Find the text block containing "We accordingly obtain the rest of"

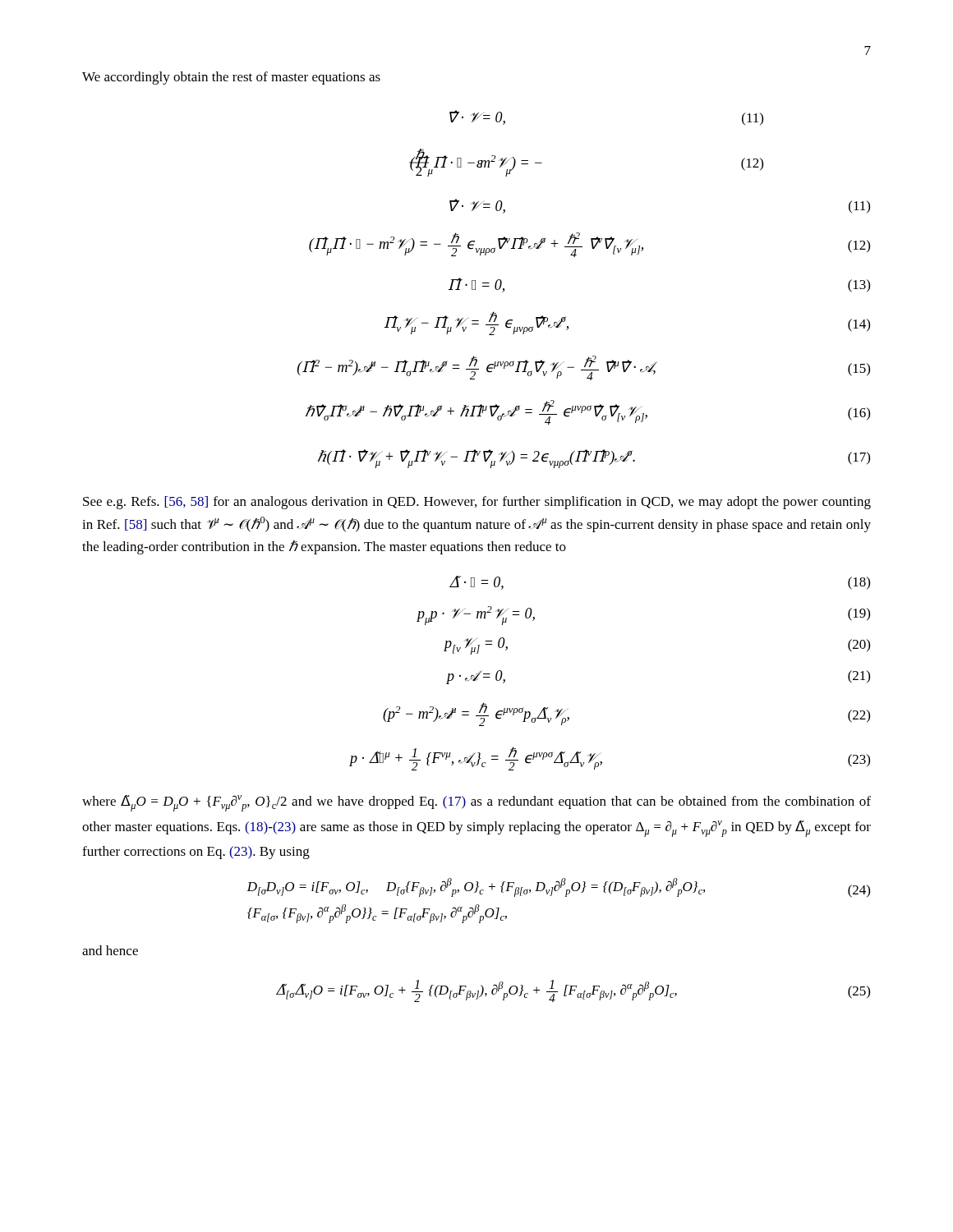[x=231, y=77]
